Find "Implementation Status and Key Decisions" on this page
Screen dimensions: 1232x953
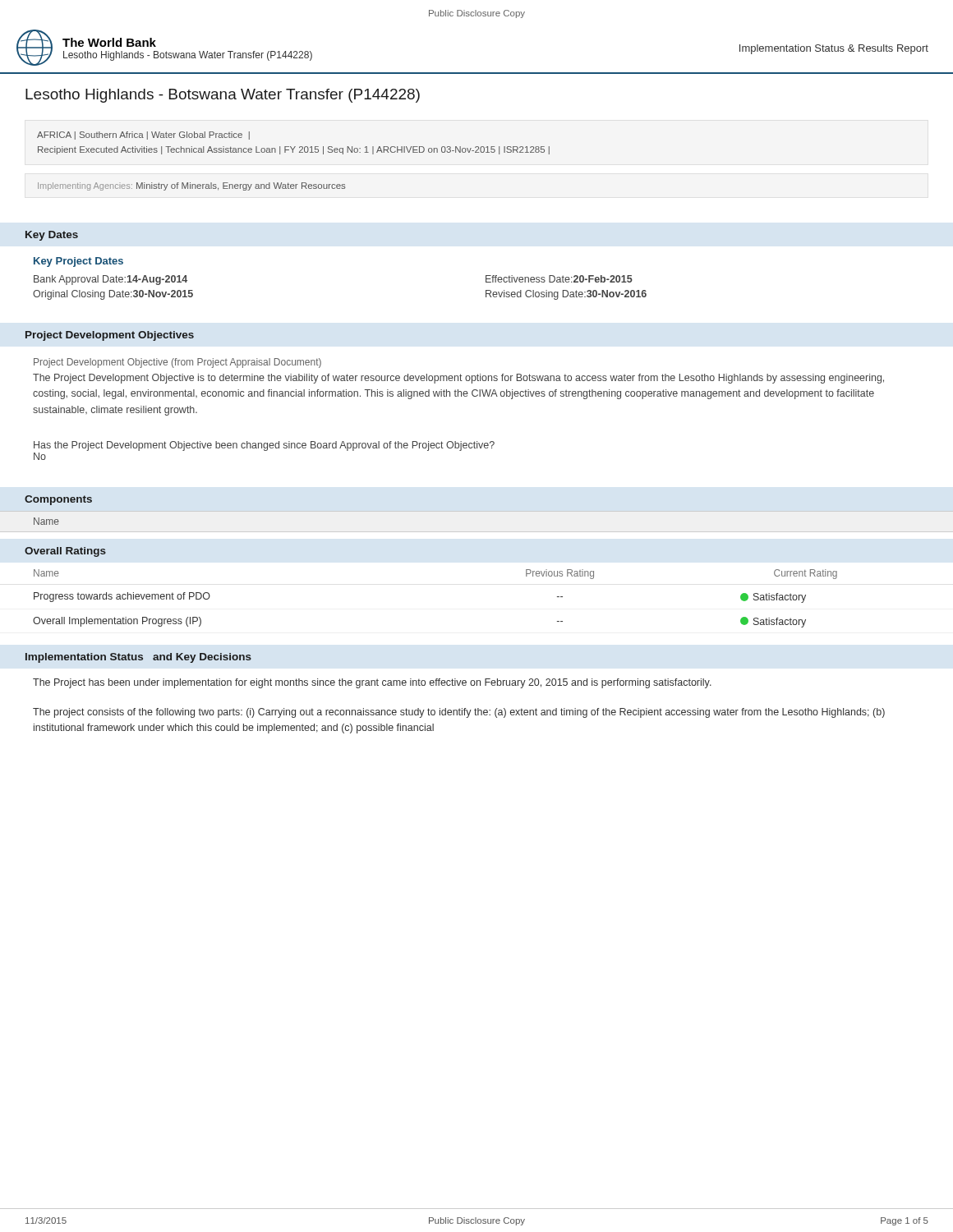[x=138, y=657]
